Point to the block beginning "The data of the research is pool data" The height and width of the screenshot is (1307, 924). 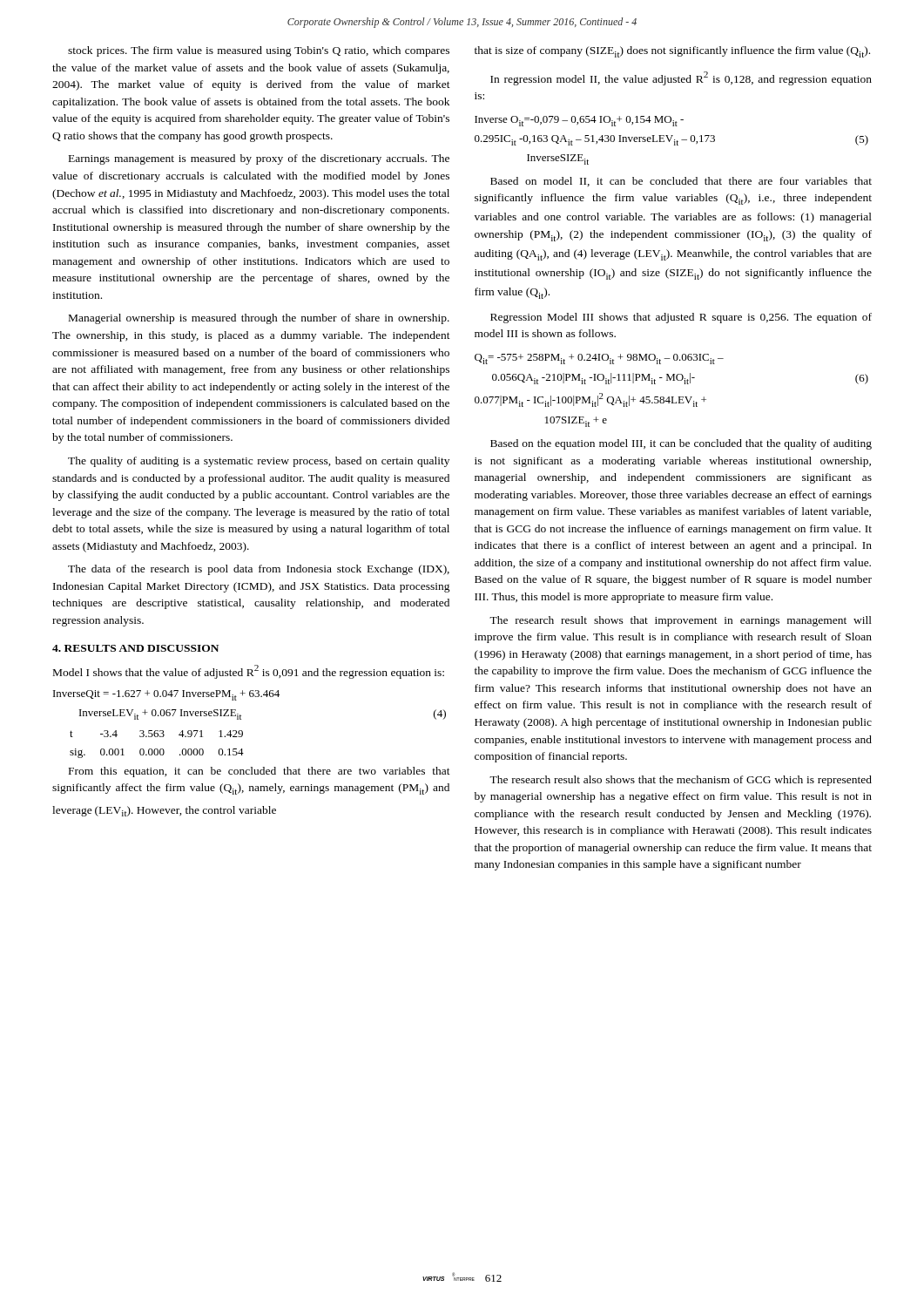251,595
